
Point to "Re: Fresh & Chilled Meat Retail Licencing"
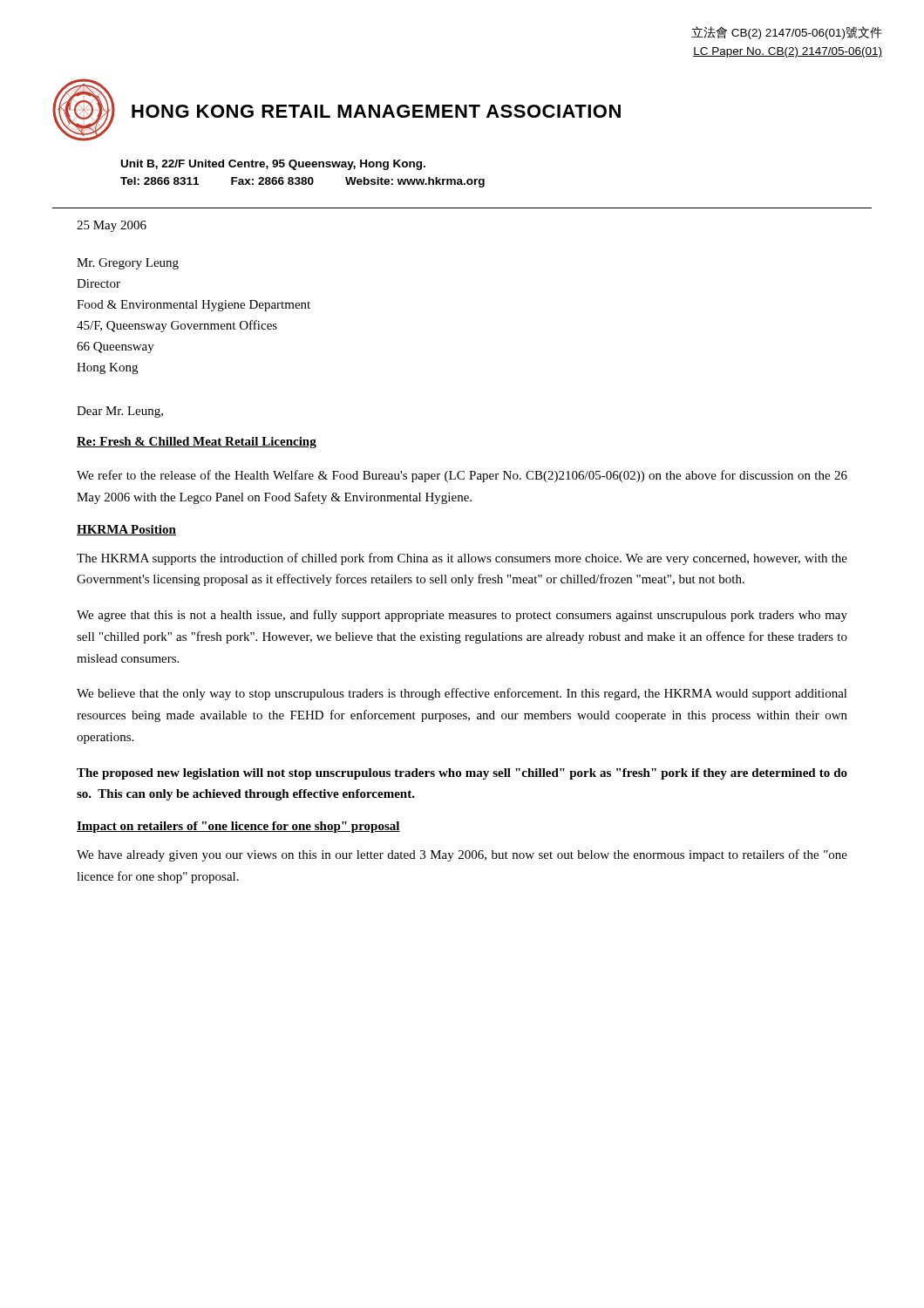pyautogui.click(x=196, y=441)
